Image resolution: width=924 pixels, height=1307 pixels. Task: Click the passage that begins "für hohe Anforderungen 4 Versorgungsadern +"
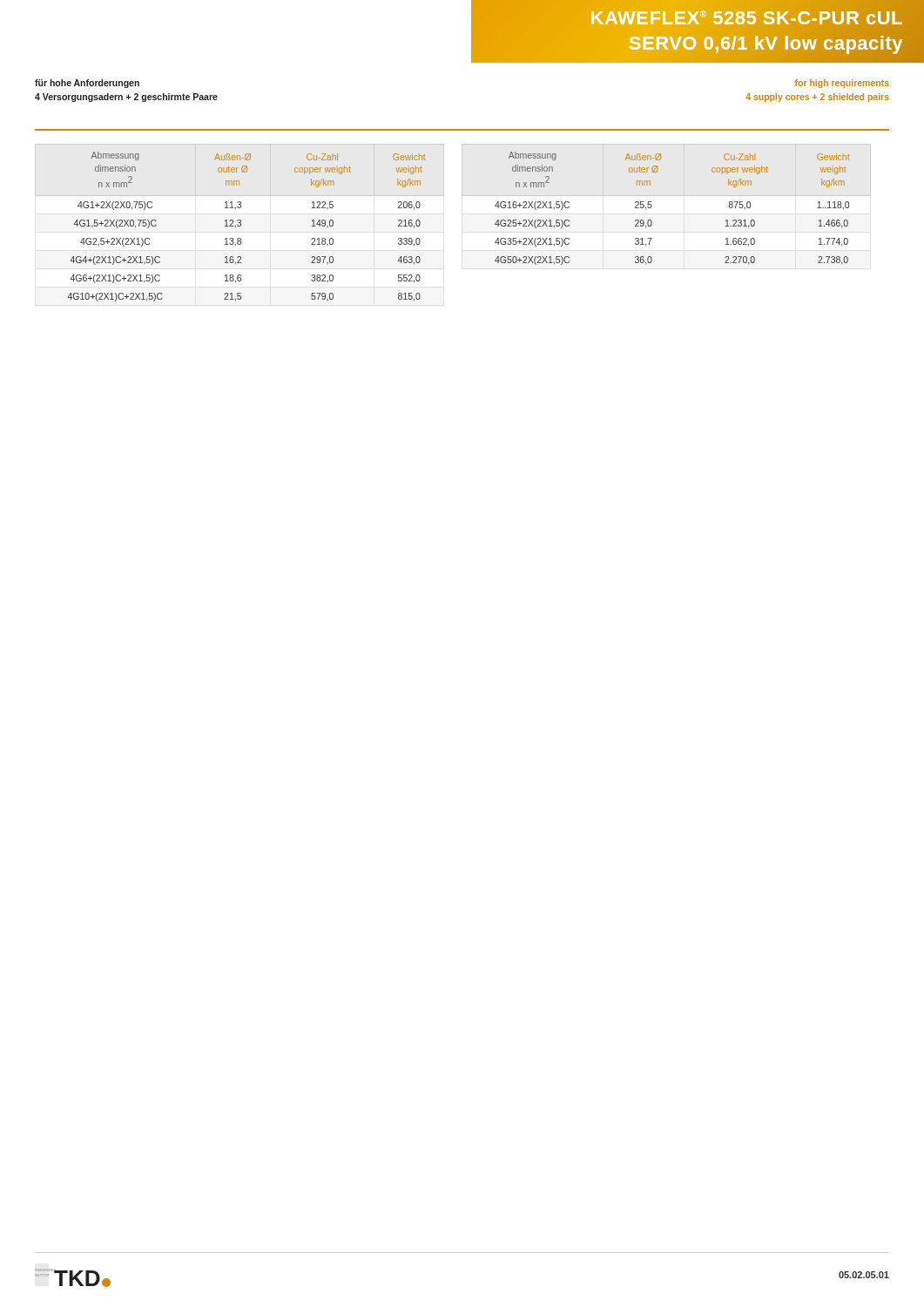[126, 90]
